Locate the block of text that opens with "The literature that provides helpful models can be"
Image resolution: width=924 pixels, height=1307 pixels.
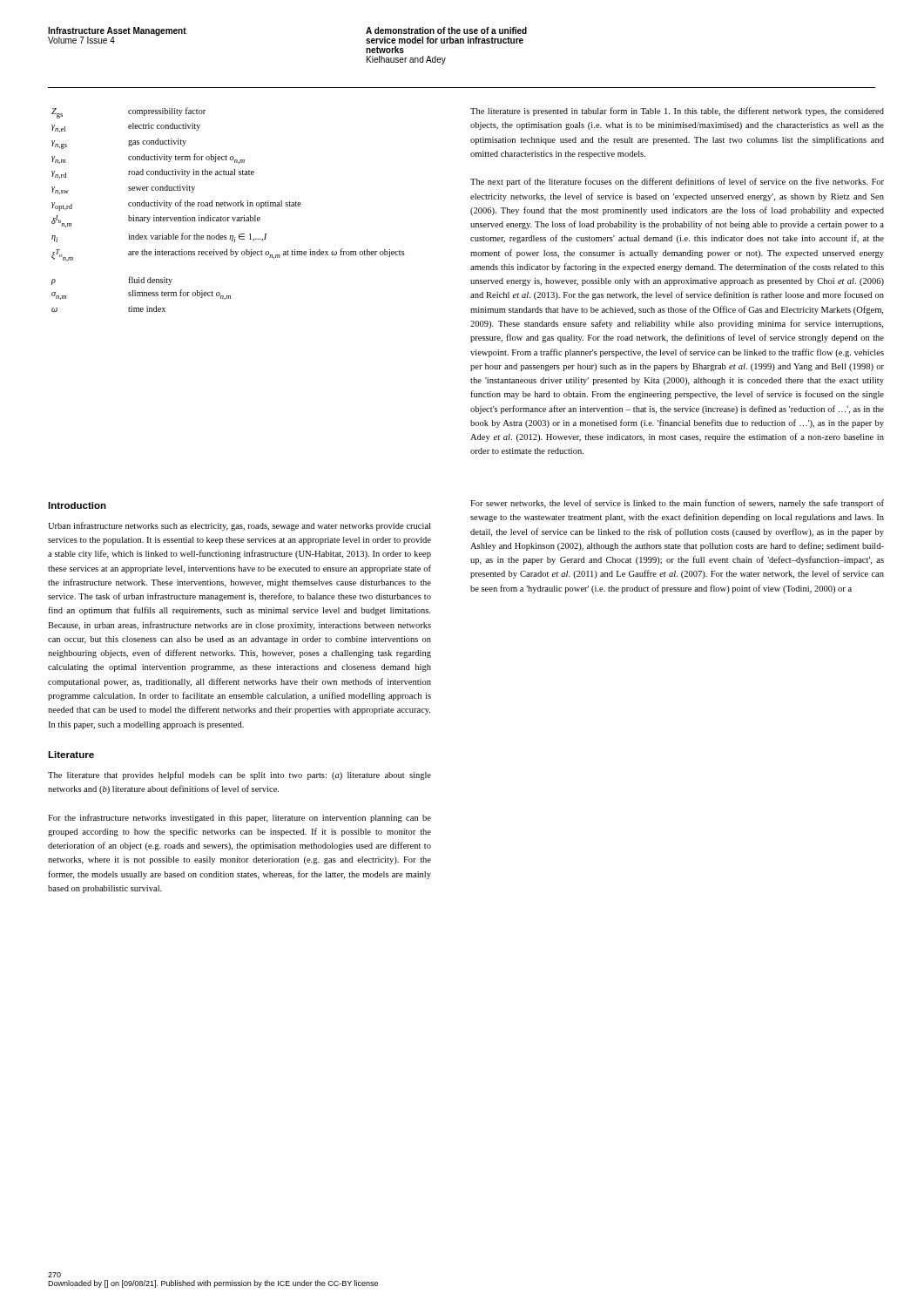239,782
